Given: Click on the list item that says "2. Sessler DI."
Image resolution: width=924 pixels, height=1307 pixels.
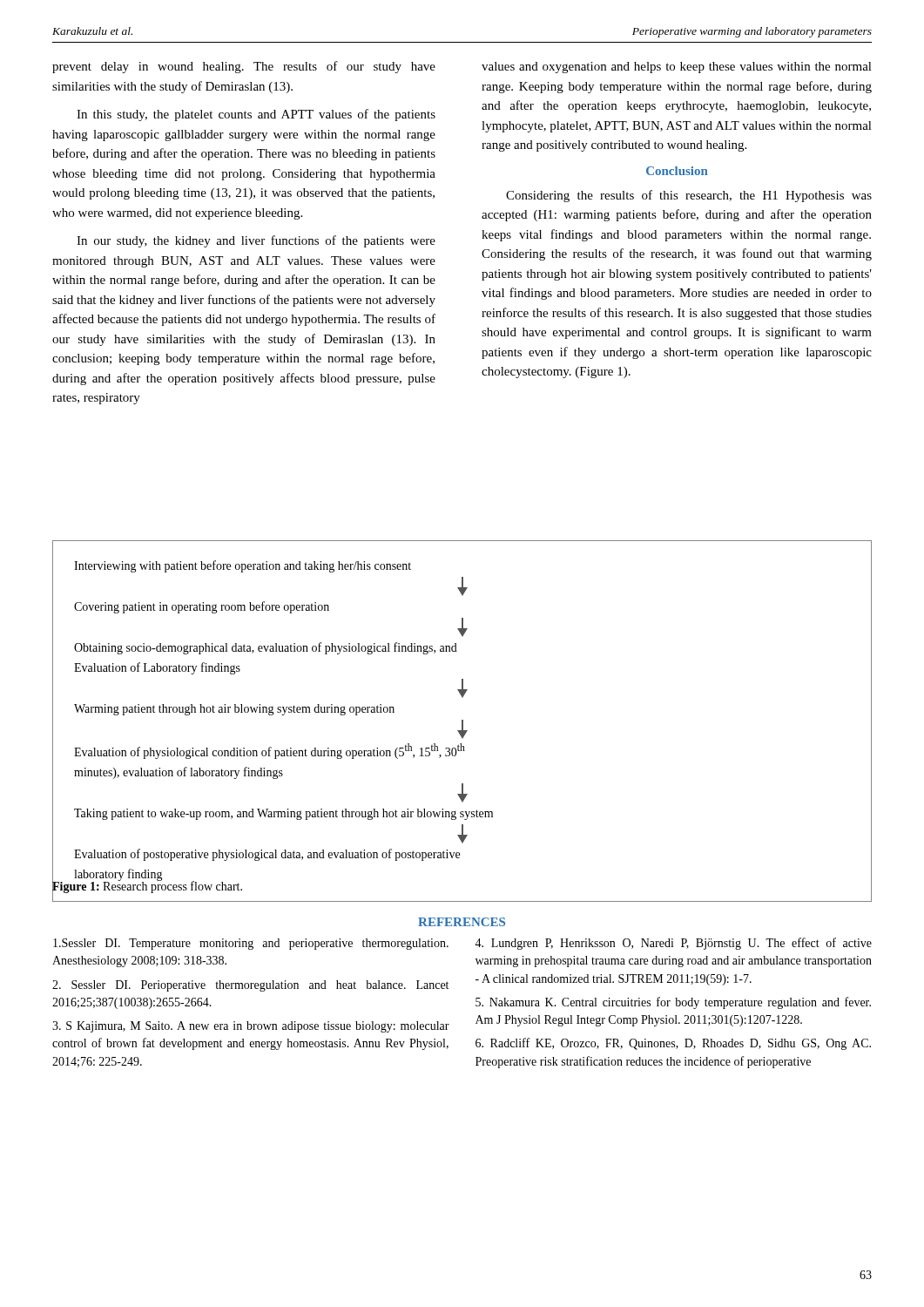Looking at the screenshot, I should coord(251,994).
